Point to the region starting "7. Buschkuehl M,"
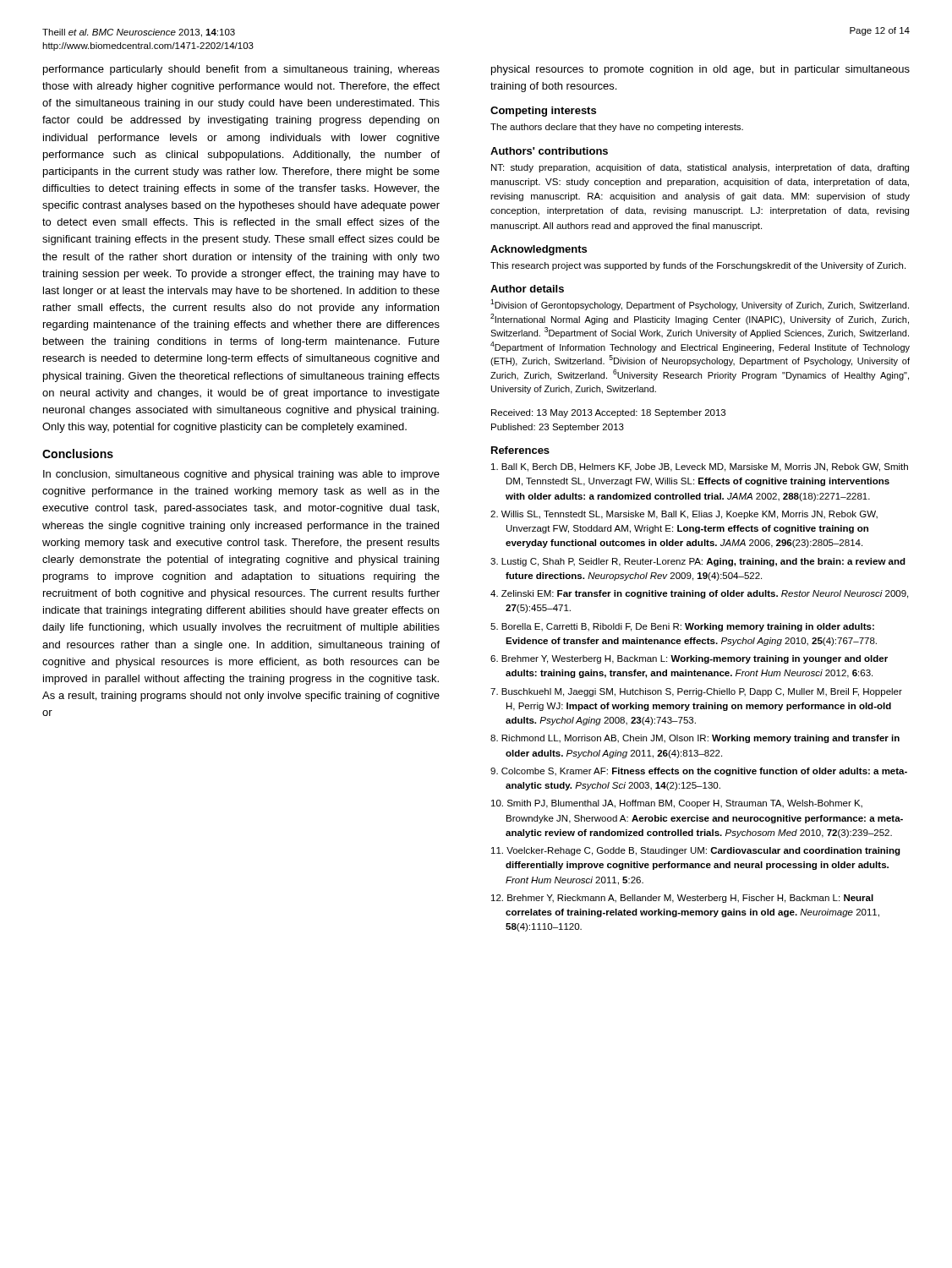 [x=696, y=706]
